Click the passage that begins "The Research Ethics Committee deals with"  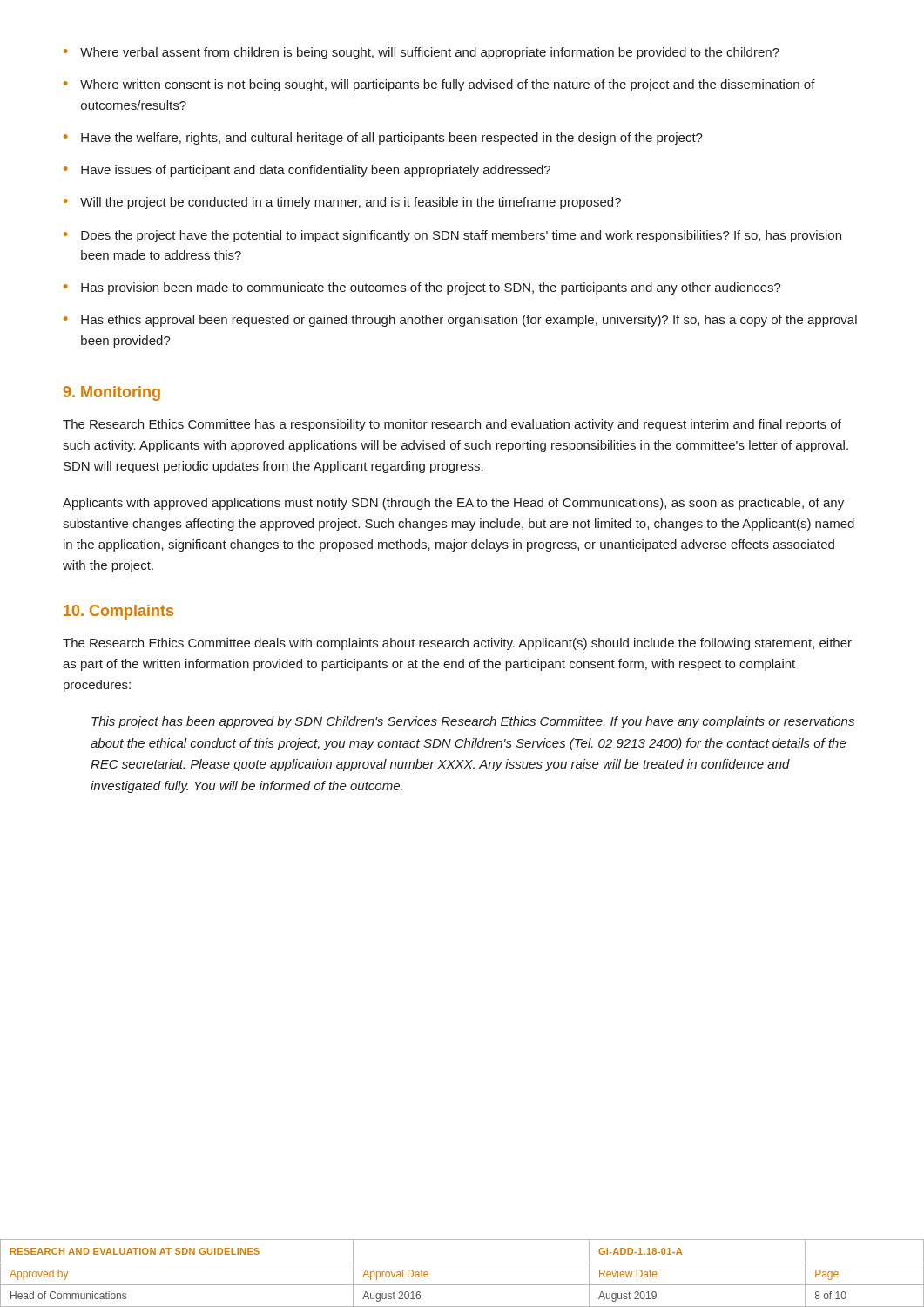pos(457,663)
